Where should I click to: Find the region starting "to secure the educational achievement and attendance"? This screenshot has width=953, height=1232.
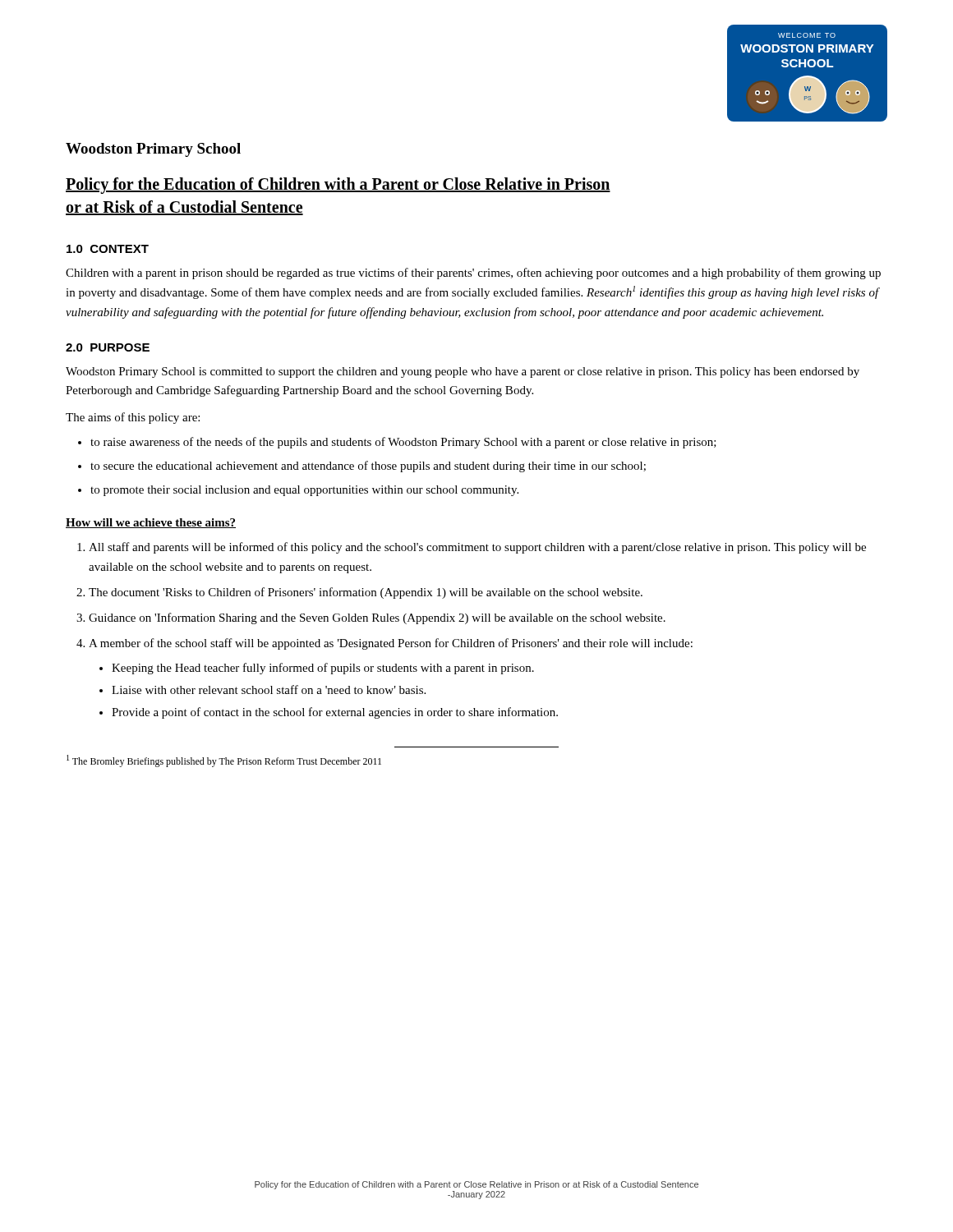point(368,466)
